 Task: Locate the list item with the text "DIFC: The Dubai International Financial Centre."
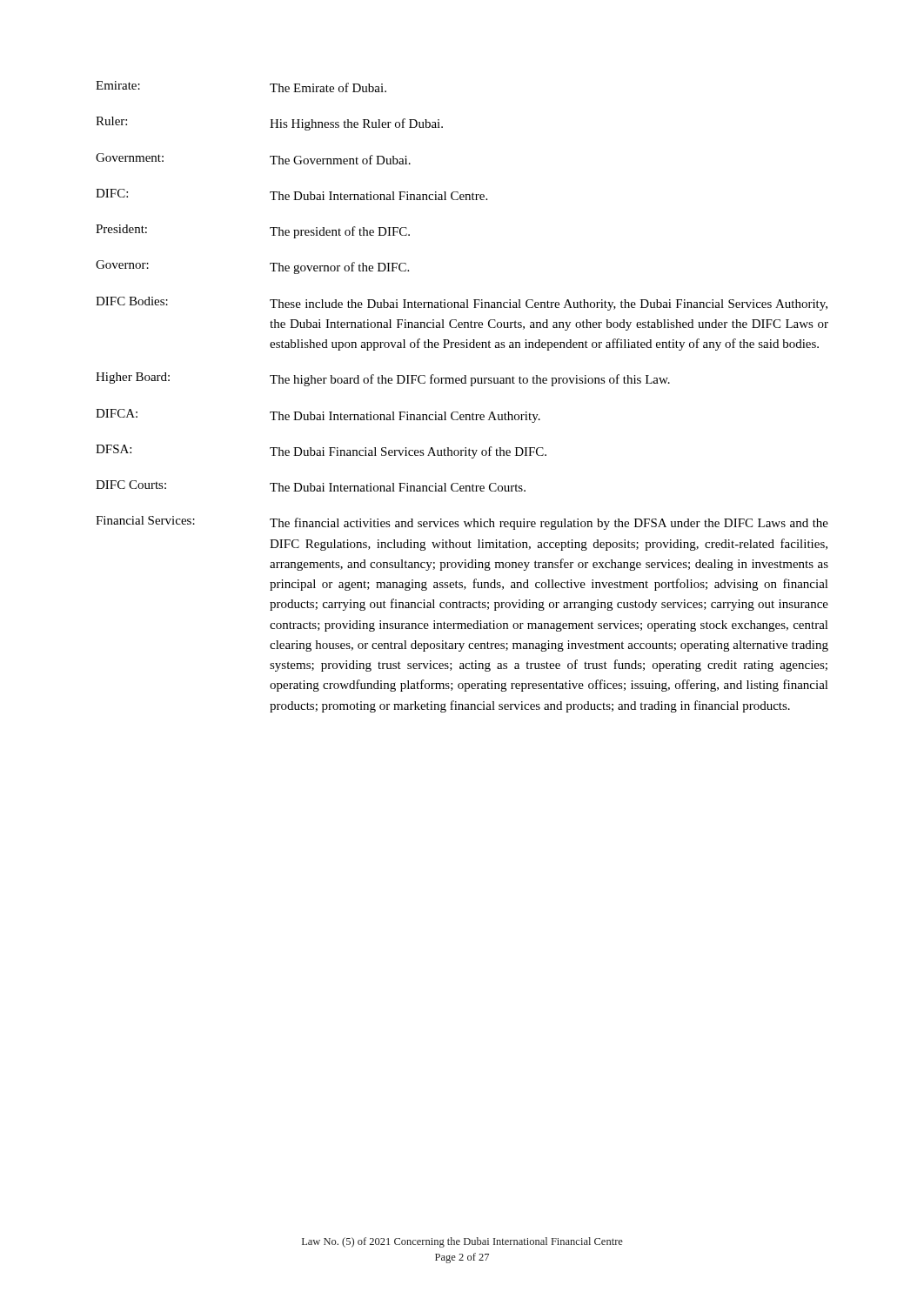coord(462,196)
